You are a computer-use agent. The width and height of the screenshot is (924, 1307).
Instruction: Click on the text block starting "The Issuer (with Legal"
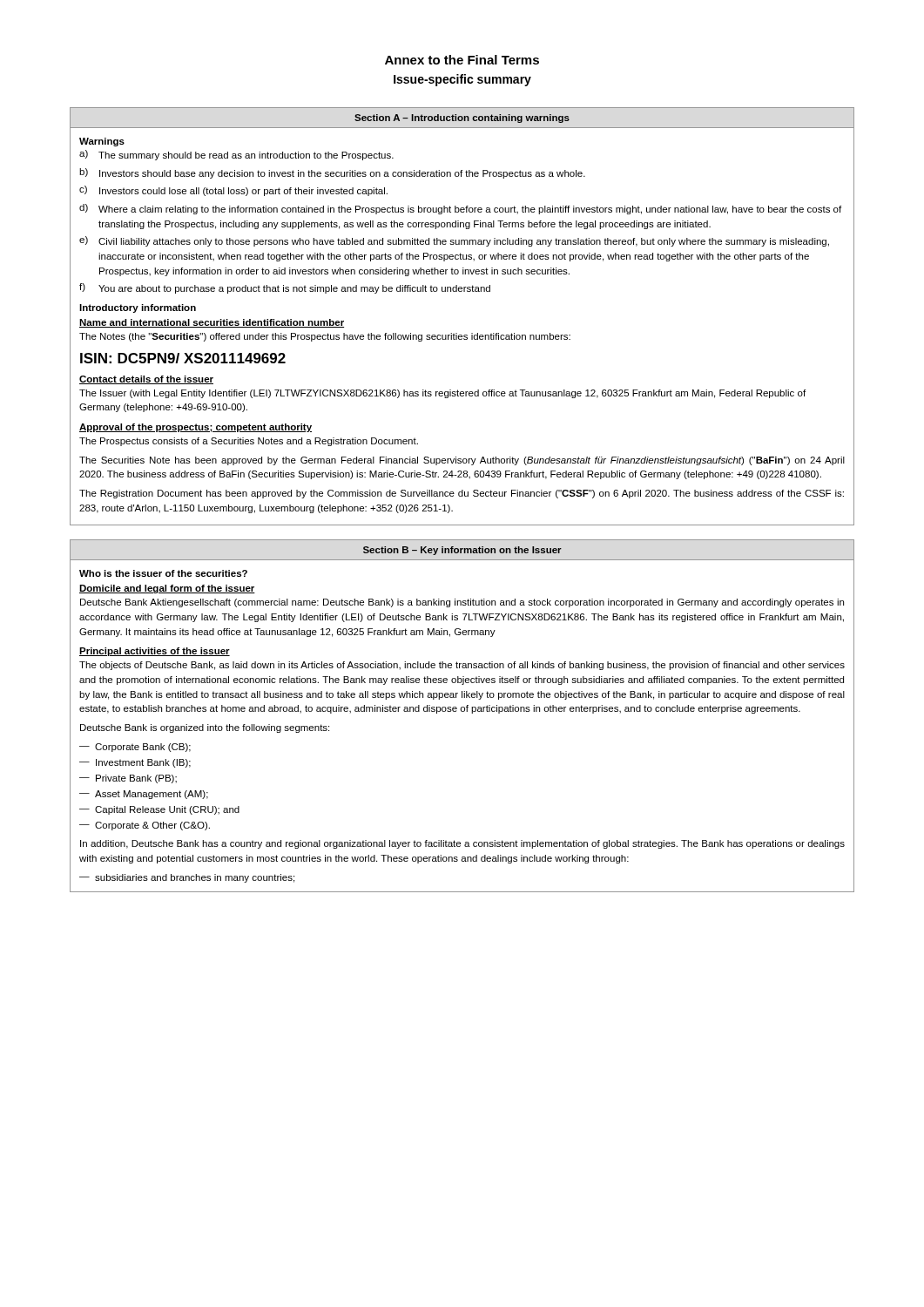[x=443, y=400]
